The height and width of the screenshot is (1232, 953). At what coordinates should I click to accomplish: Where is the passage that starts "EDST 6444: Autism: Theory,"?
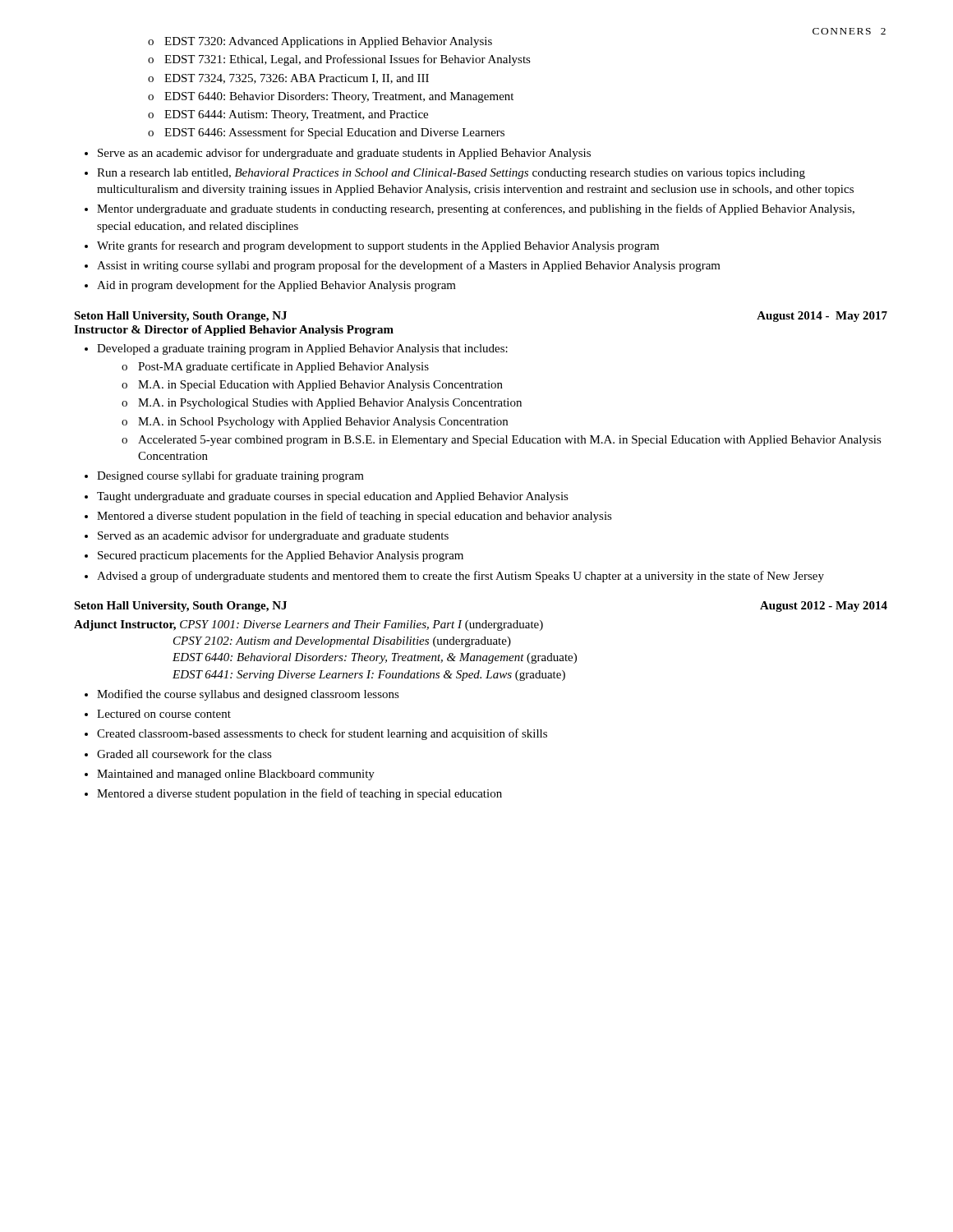[x=296, y=114]
